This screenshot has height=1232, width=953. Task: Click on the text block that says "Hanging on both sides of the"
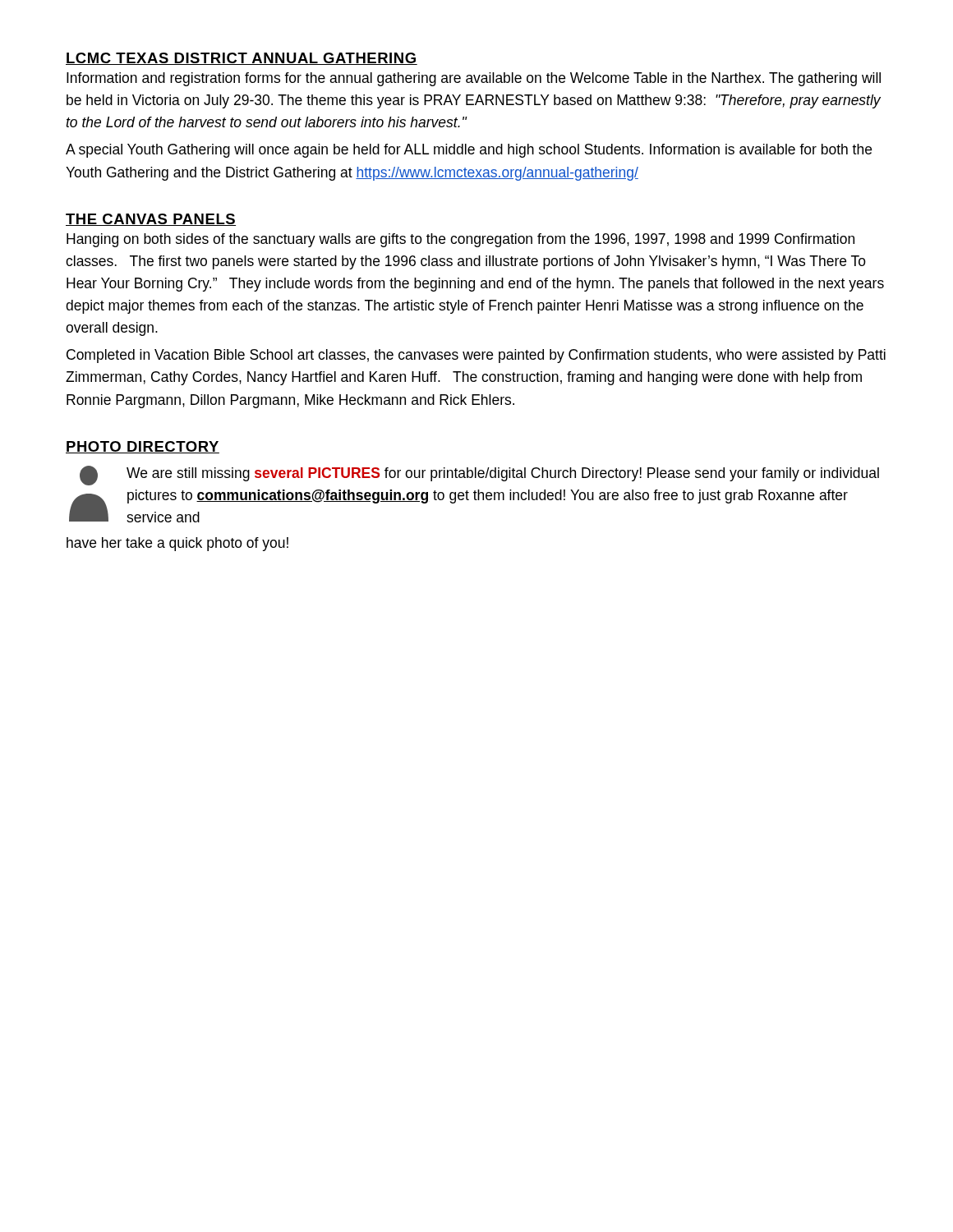[475, 283]
